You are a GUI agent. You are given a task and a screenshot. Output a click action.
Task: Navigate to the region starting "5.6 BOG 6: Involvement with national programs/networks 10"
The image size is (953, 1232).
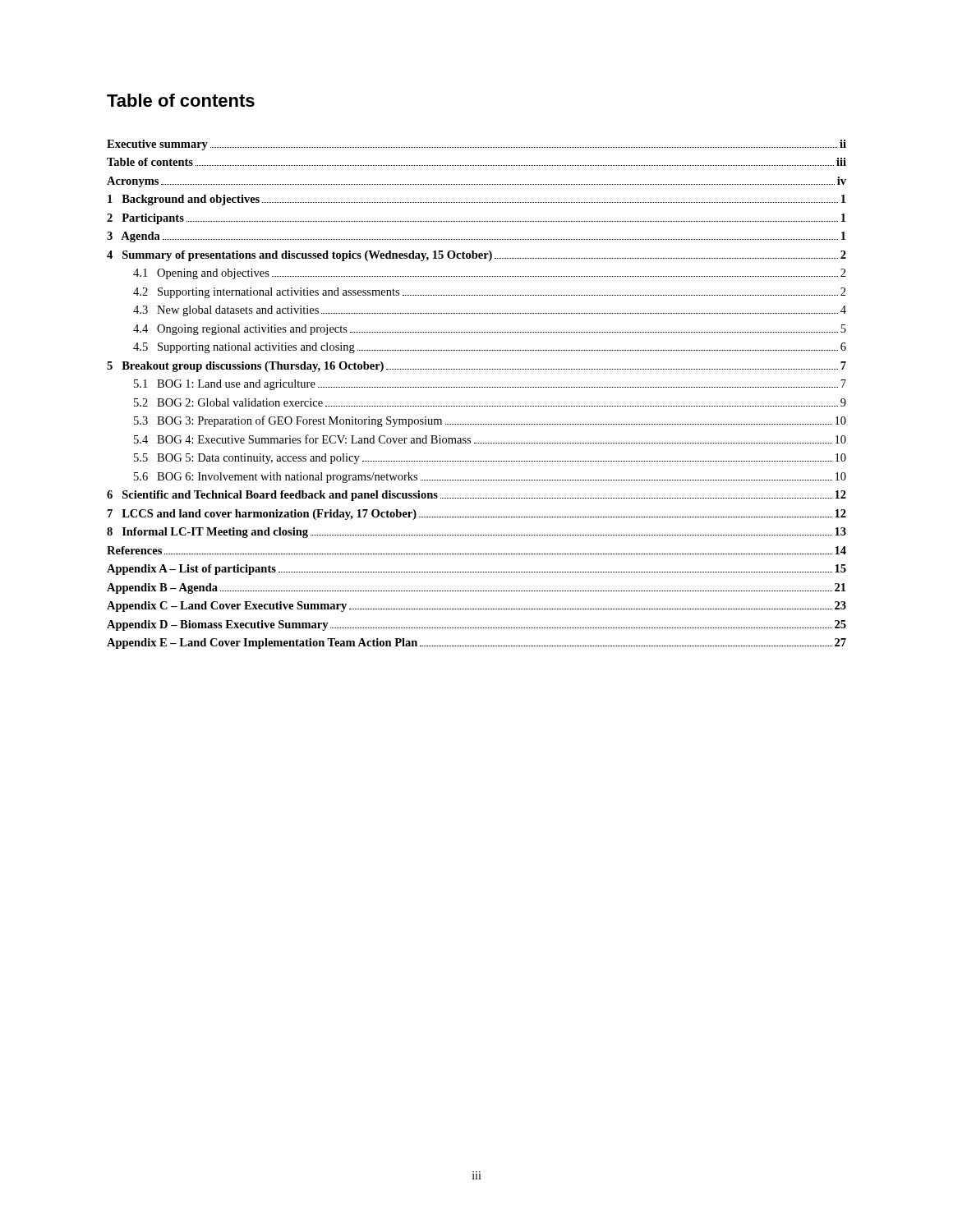[x=476, y=475]
